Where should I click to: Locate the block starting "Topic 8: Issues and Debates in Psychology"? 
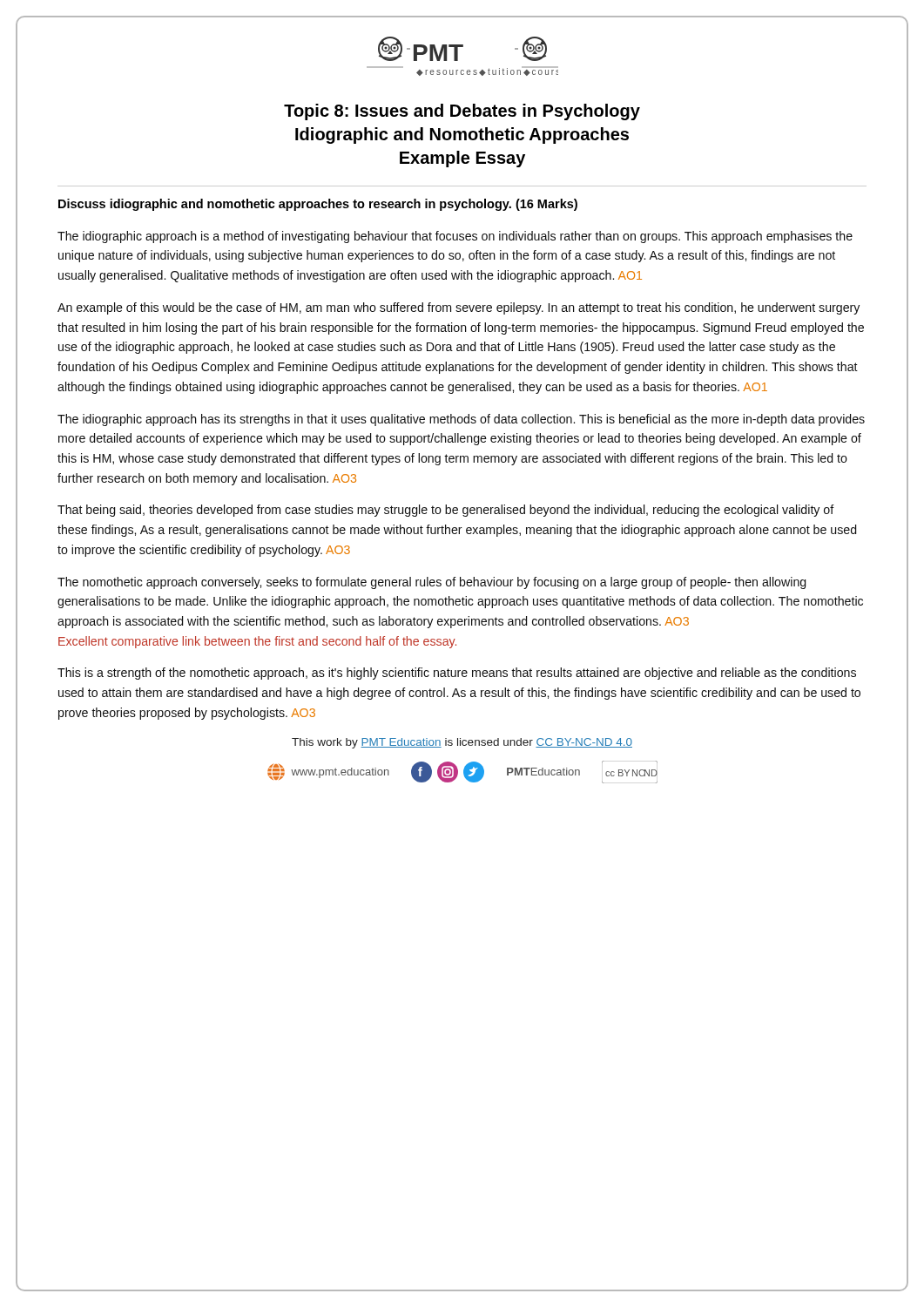462,135
